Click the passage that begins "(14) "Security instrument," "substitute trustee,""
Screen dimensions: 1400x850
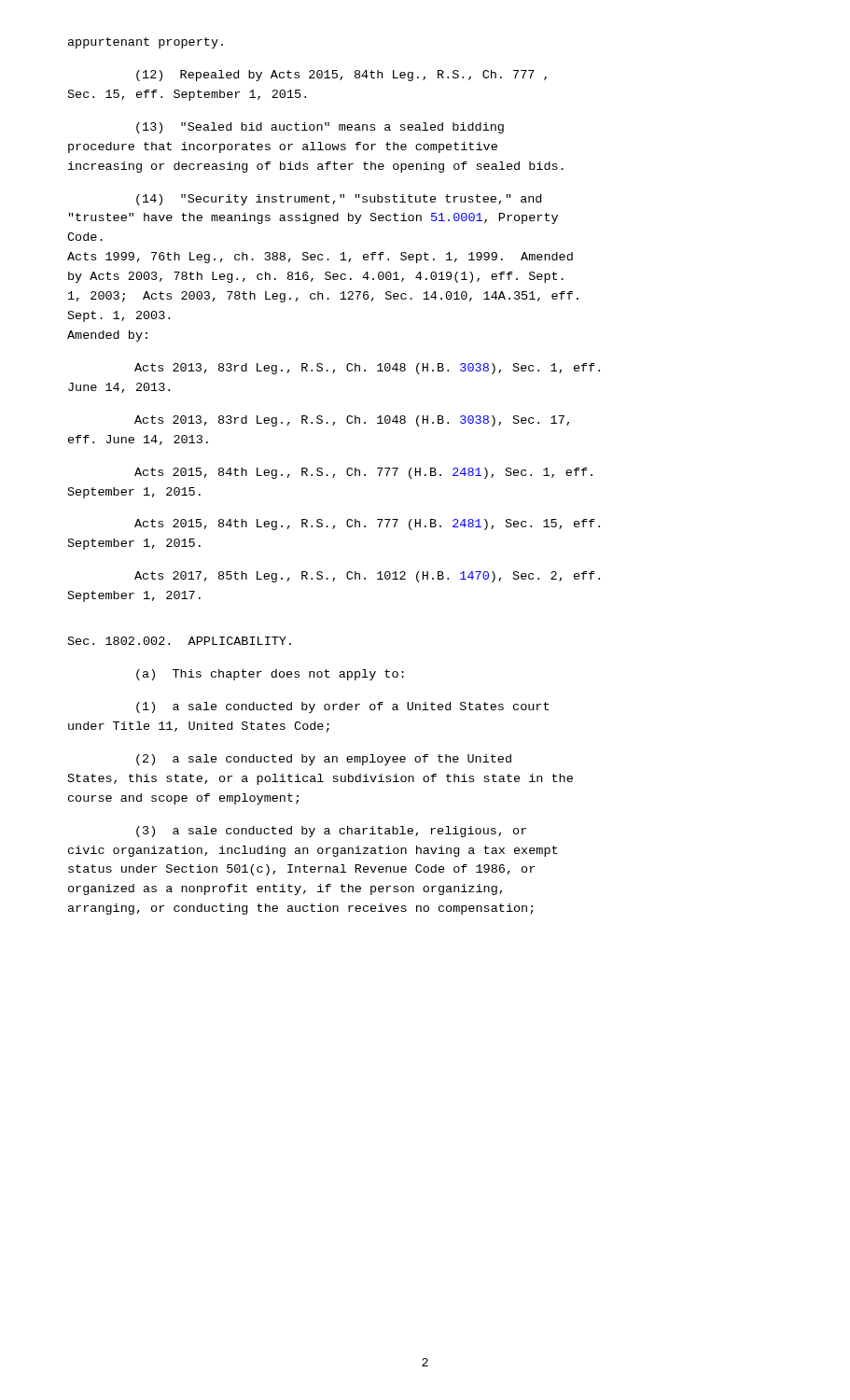point(425,219)
